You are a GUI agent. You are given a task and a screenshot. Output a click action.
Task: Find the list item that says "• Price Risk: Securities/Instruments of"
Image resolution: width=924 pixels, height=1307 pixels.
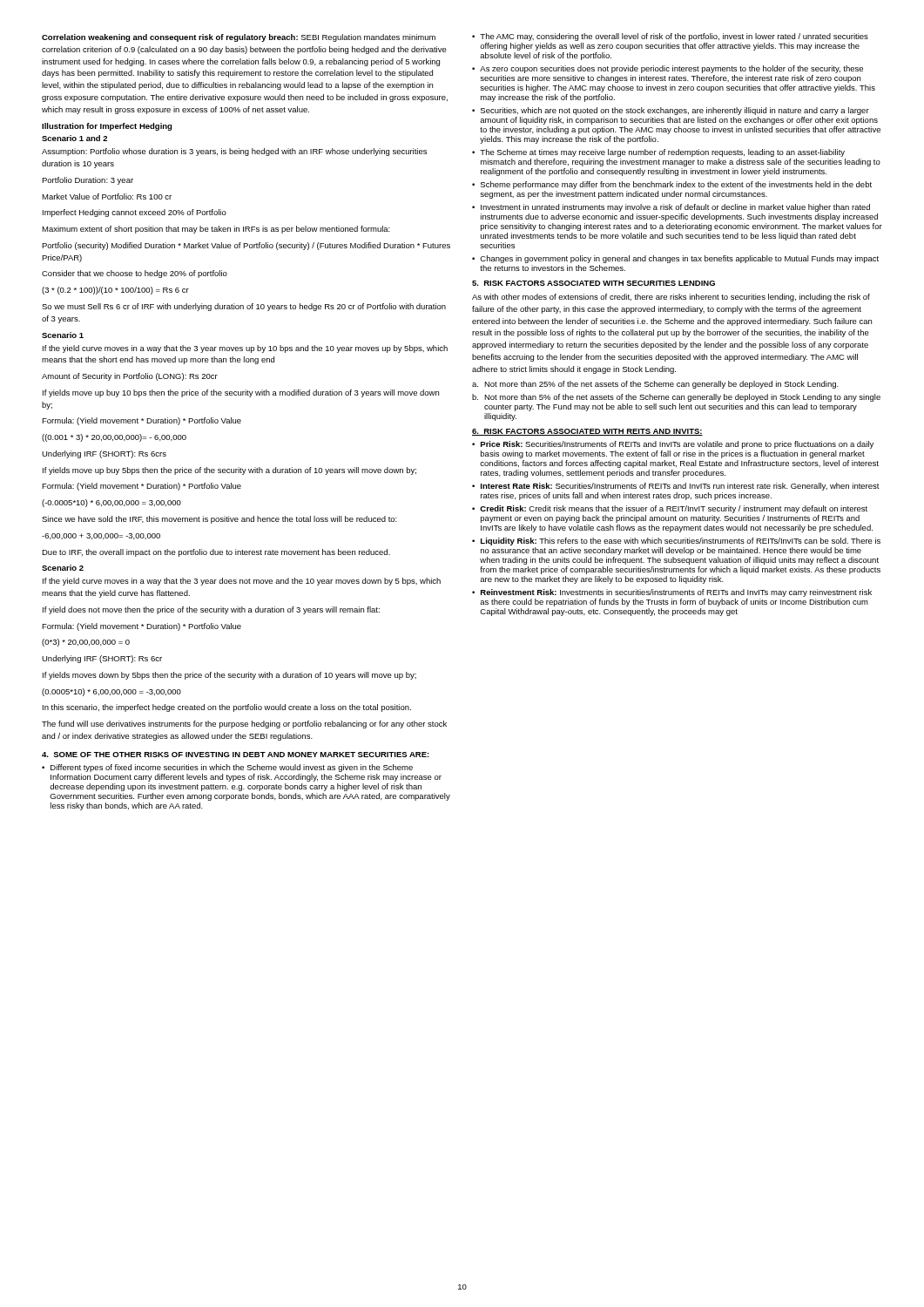tap(677, 459)
